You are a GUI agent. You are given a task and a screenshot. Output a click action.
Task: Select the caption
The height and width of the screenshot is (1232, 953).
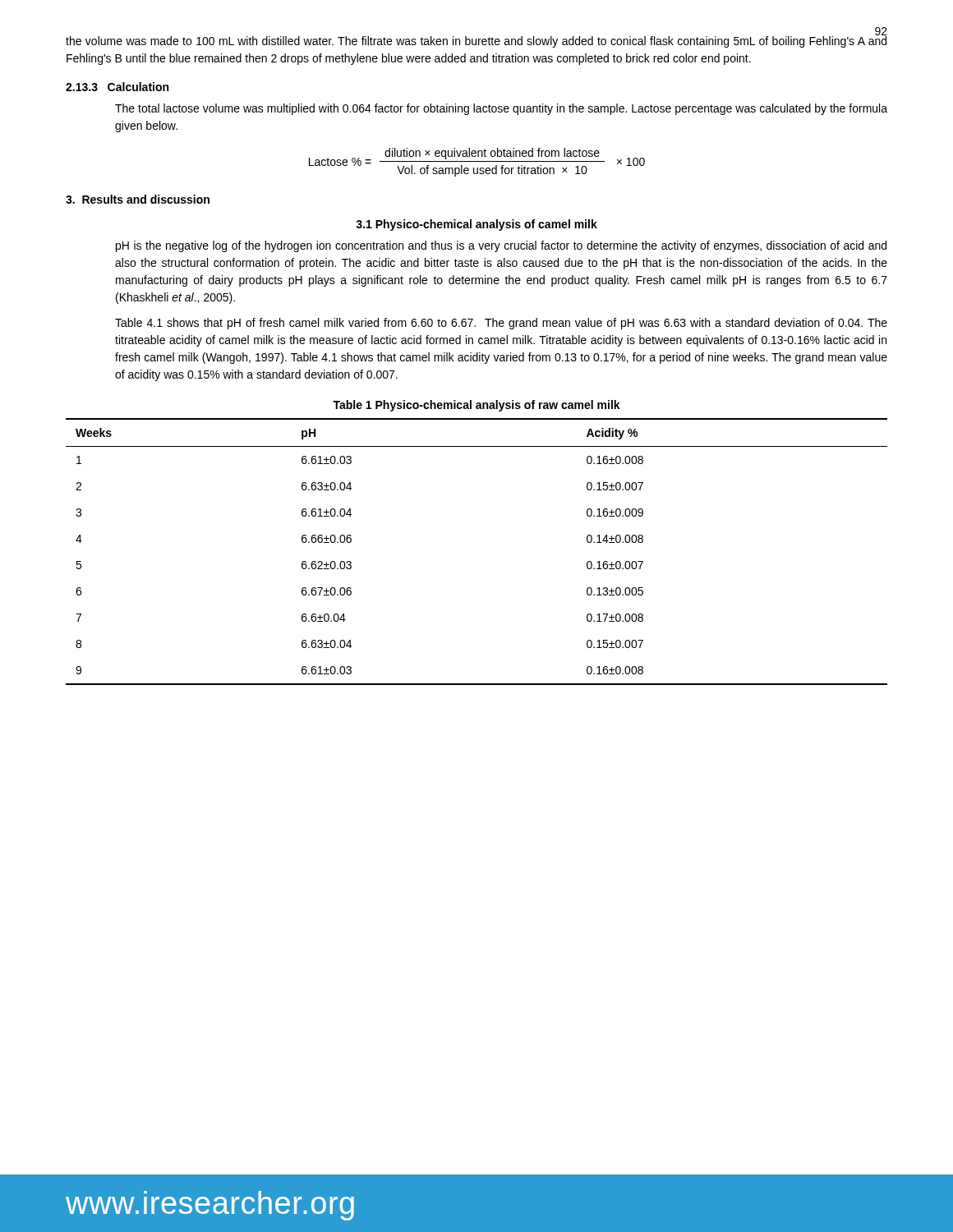tap(476, 405)
